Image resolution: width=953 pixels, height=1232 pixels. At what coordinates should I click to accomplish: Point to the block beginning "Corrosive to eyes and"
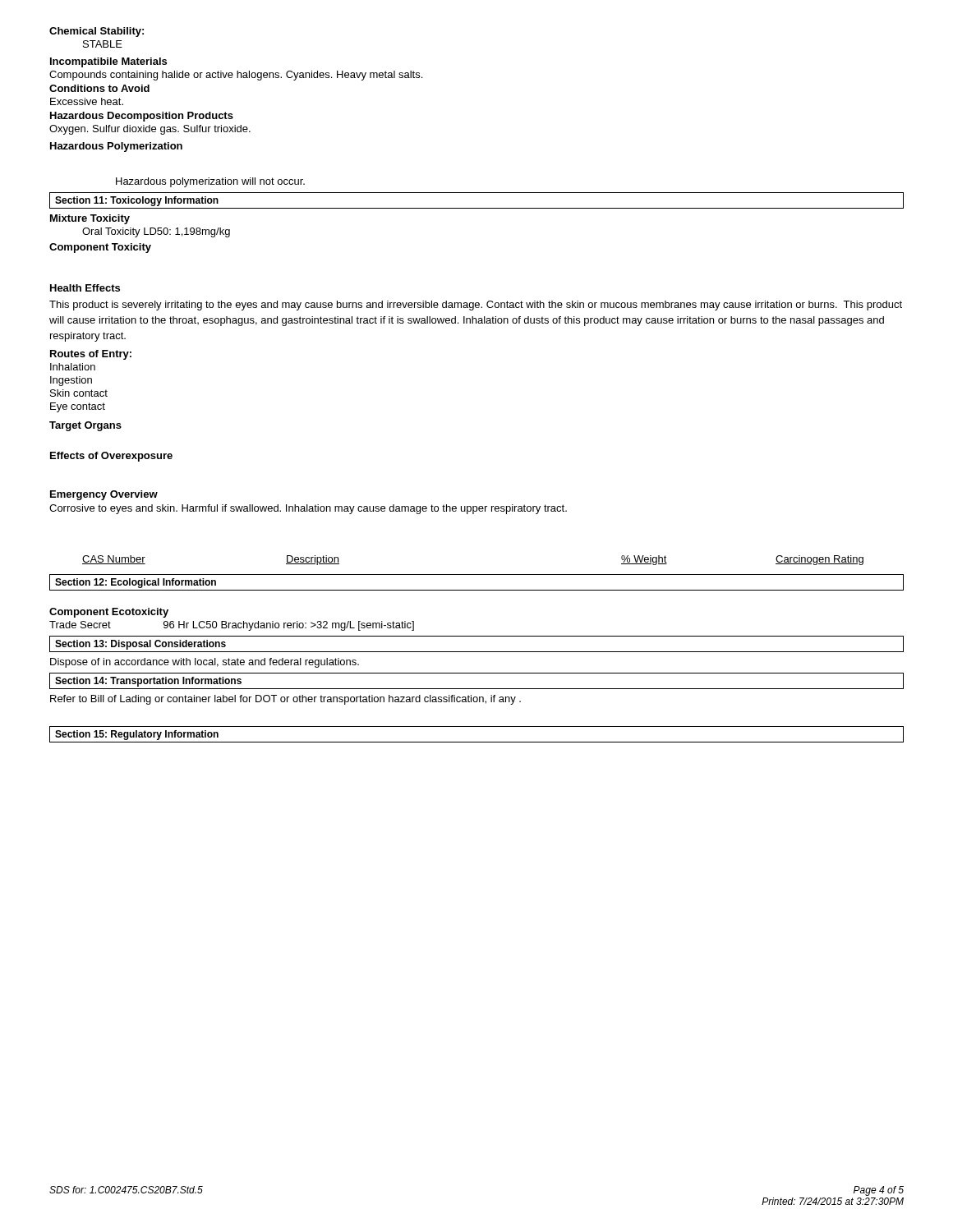308,508
